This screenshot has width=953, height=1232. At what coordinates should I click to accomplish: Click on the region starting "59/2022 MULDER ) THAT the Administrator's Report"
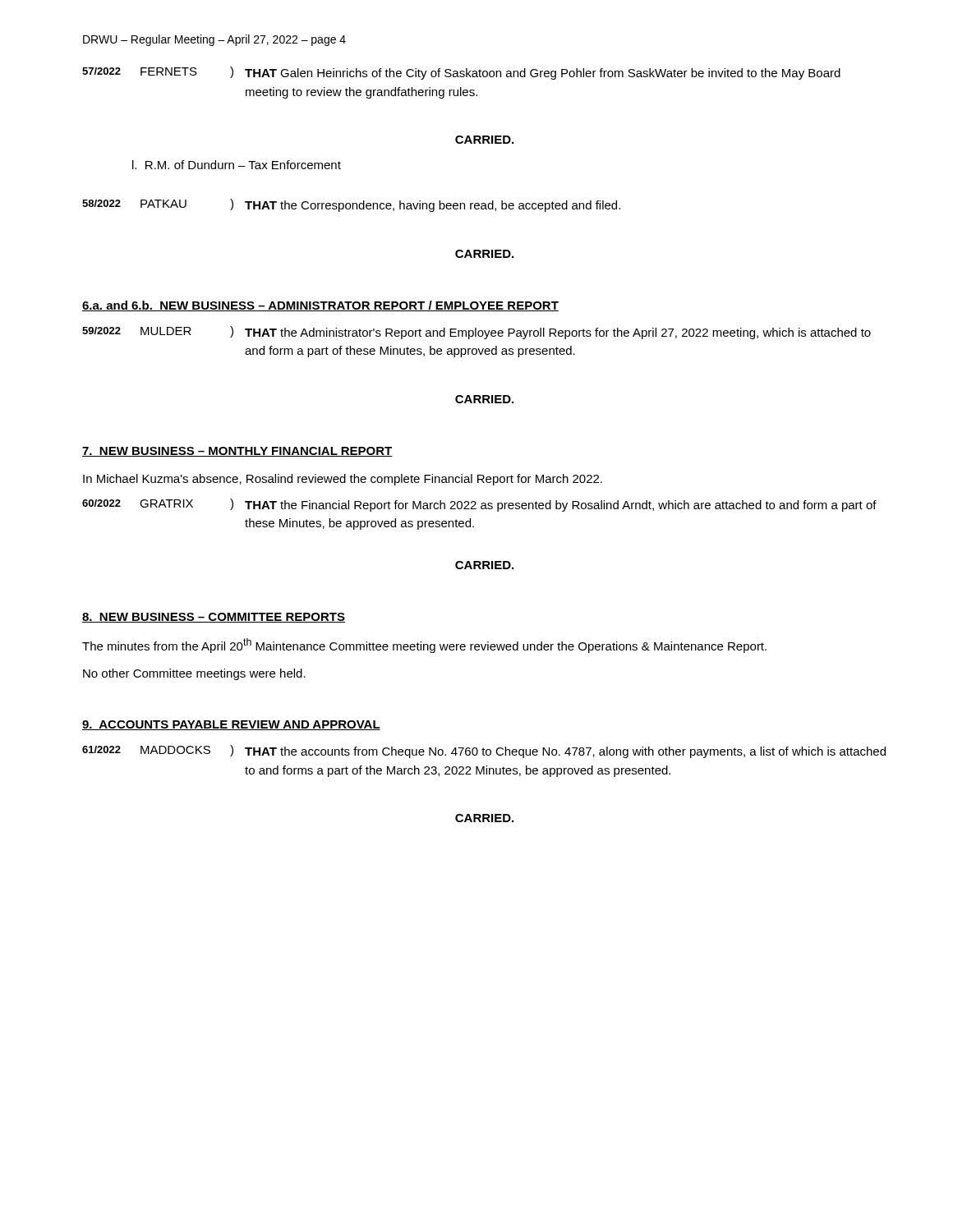[x=485, y=342]
